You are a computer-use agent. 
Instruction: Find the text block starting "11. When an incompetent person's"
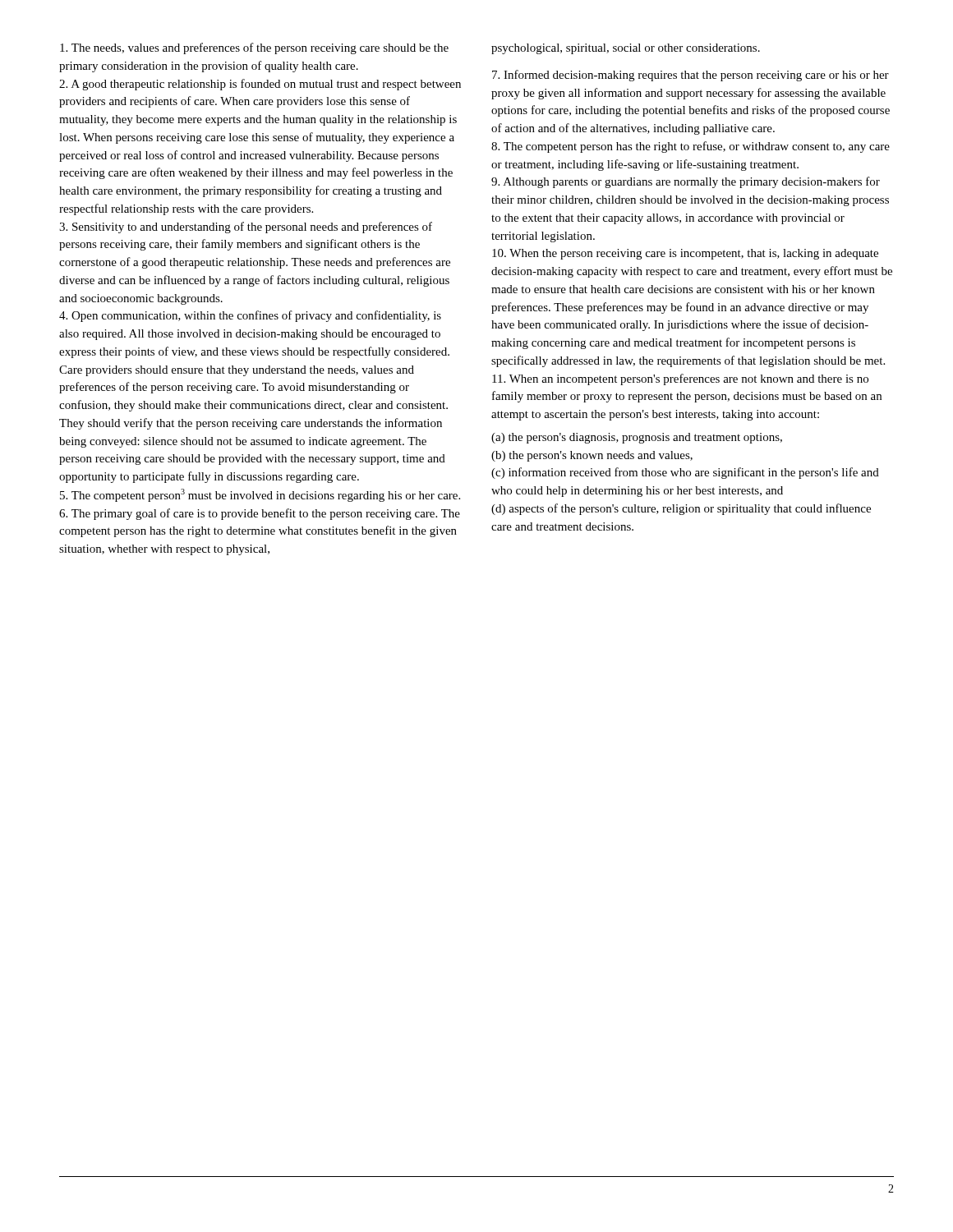tap(693, 397)
